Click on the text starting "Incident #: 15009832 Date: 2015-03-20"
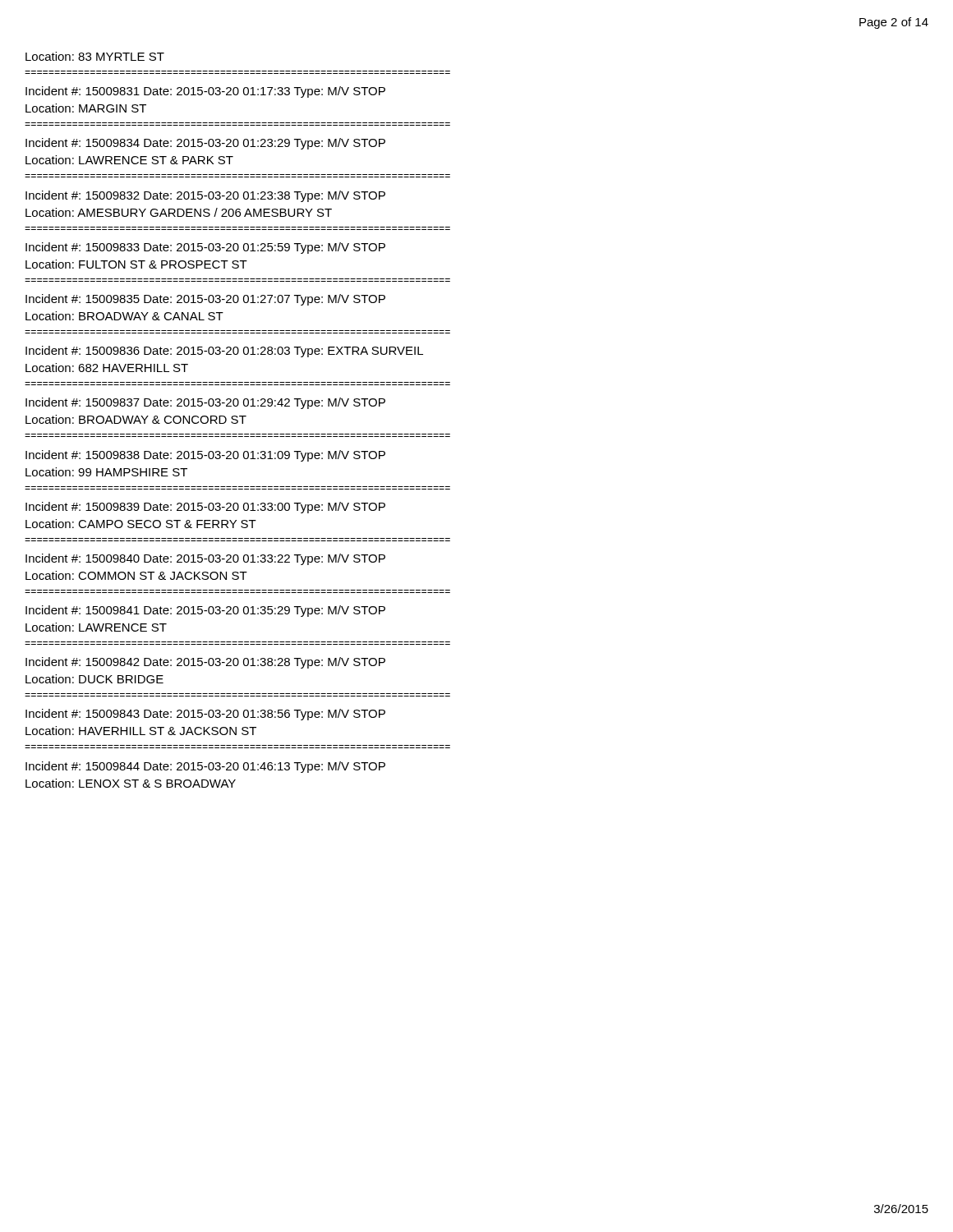This screenshot has width=953, height=1232. (x=205, y=196)
